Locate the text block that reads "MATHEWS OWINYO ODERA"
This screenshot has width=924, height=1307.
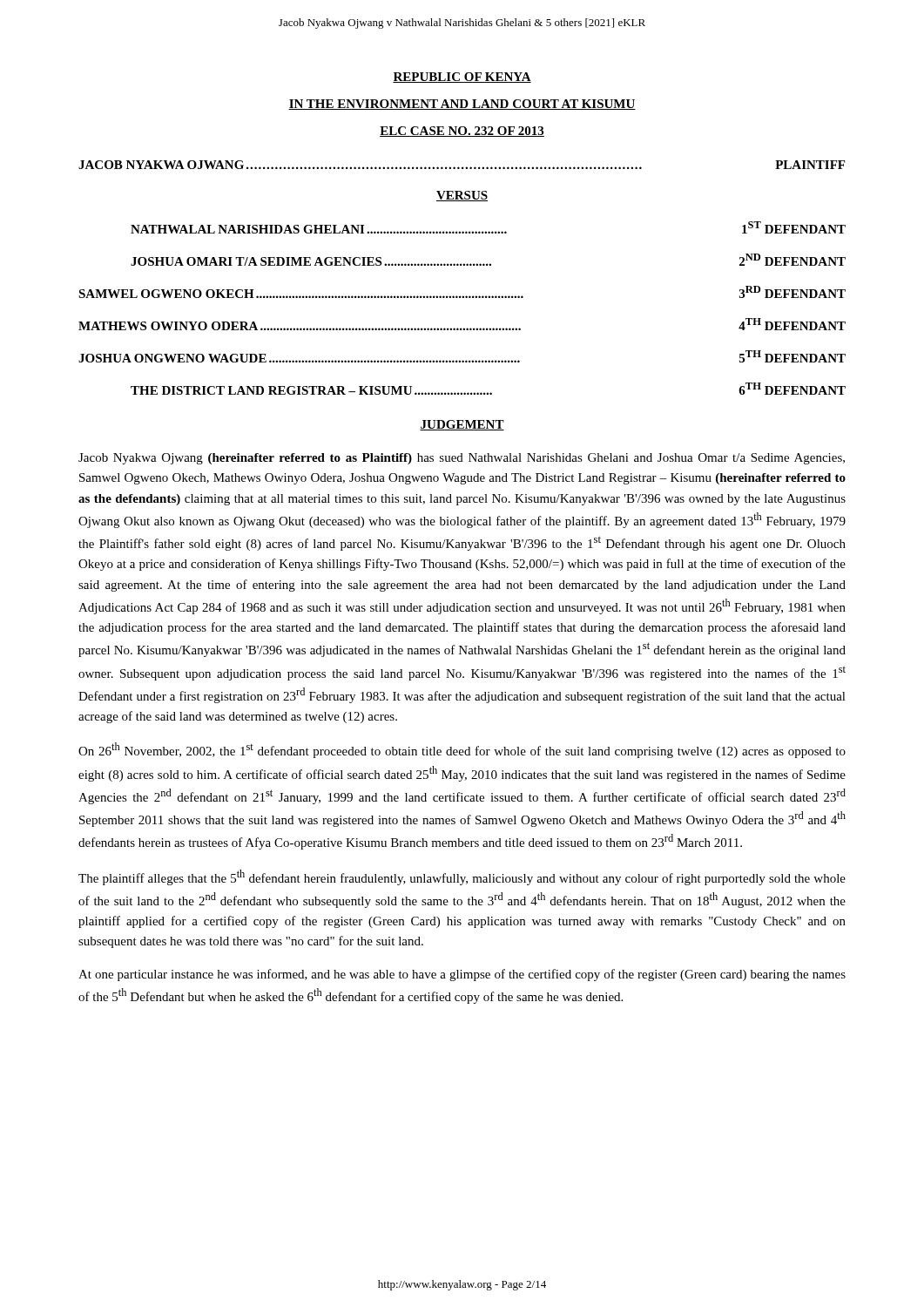pyautogui.click(x=462, y=325)
